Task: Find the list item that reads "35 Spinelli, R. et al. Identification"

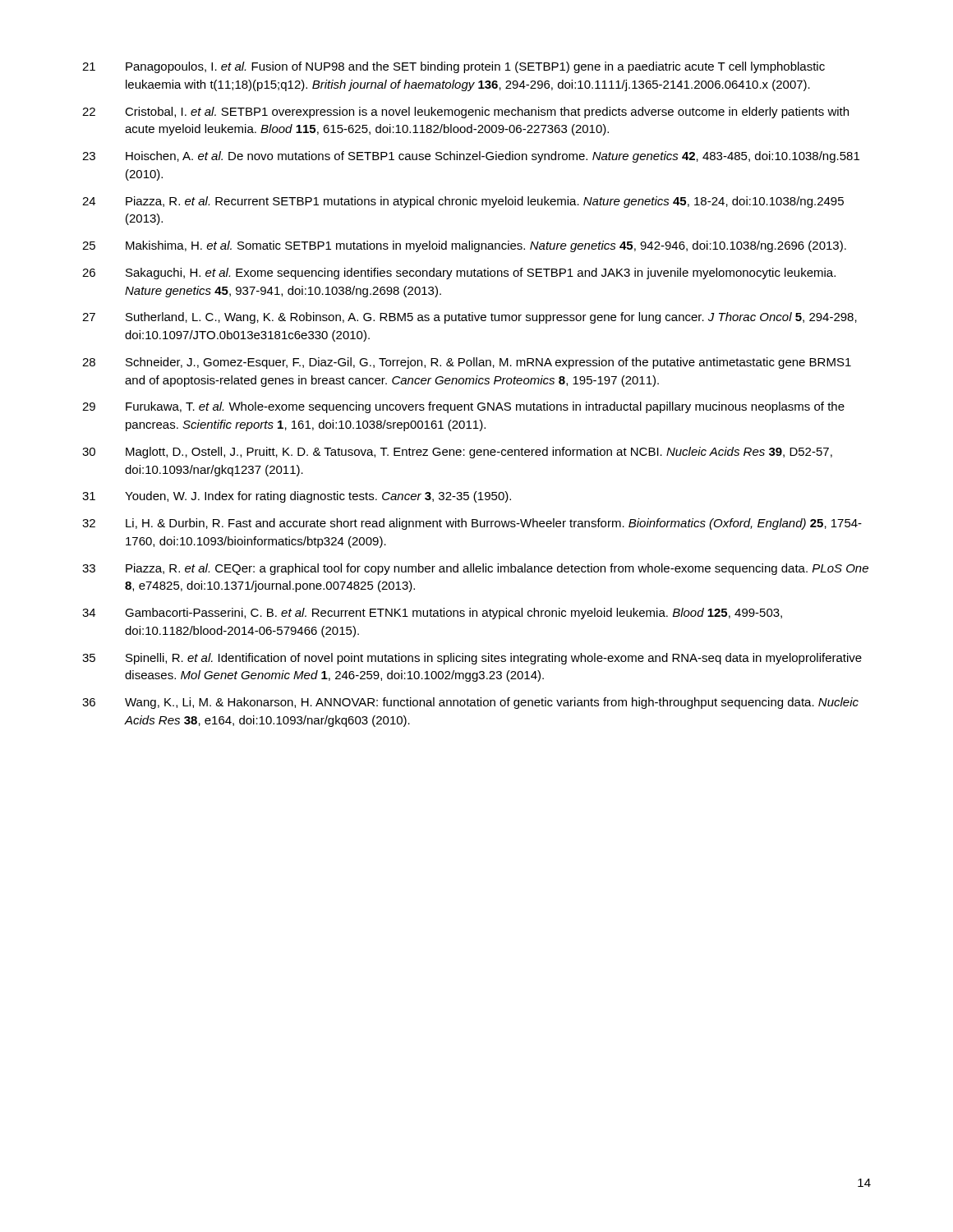Action: [x=476, y=666]
